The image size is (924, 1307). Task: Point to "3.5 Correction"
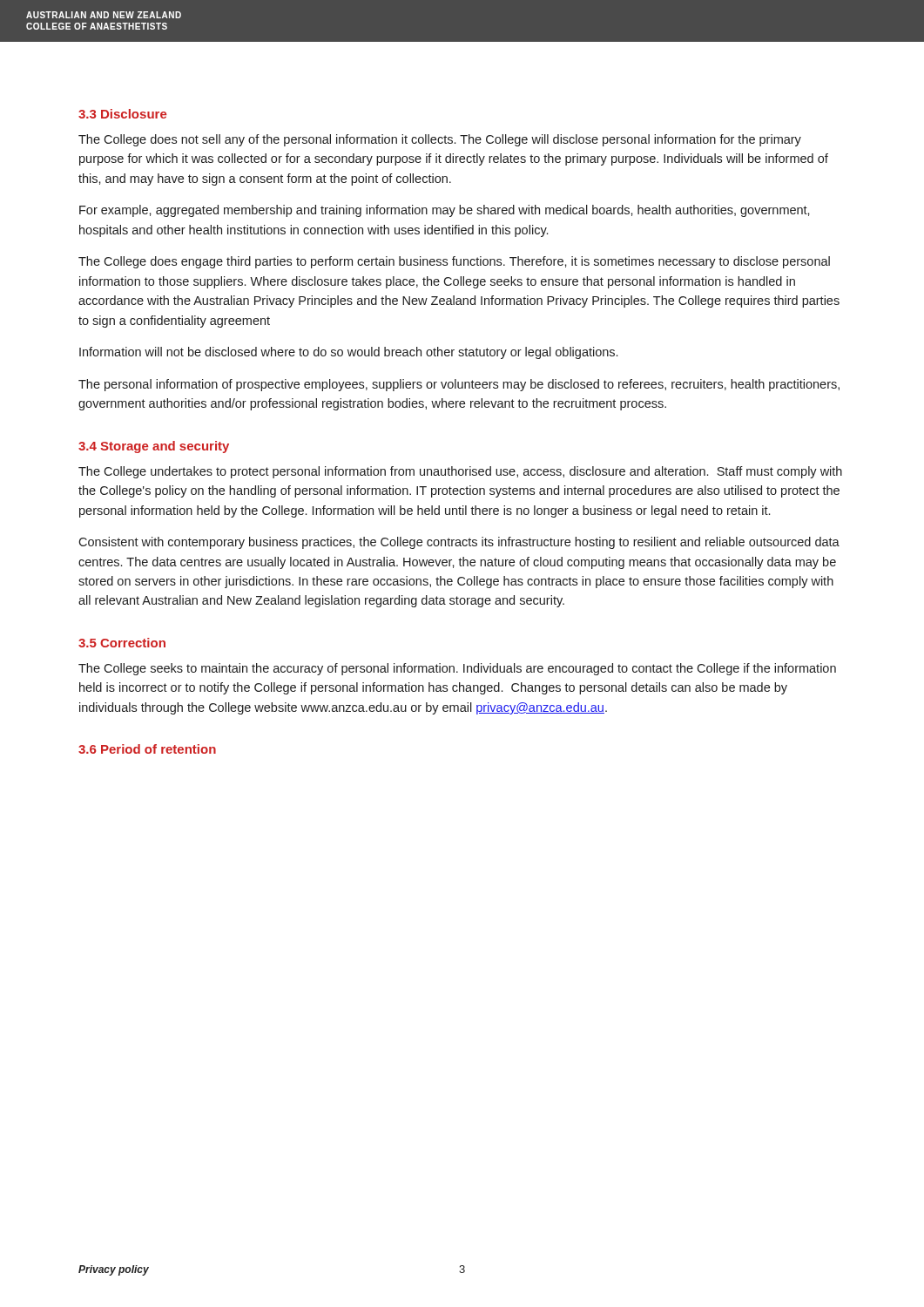click(x=122, y=643)
